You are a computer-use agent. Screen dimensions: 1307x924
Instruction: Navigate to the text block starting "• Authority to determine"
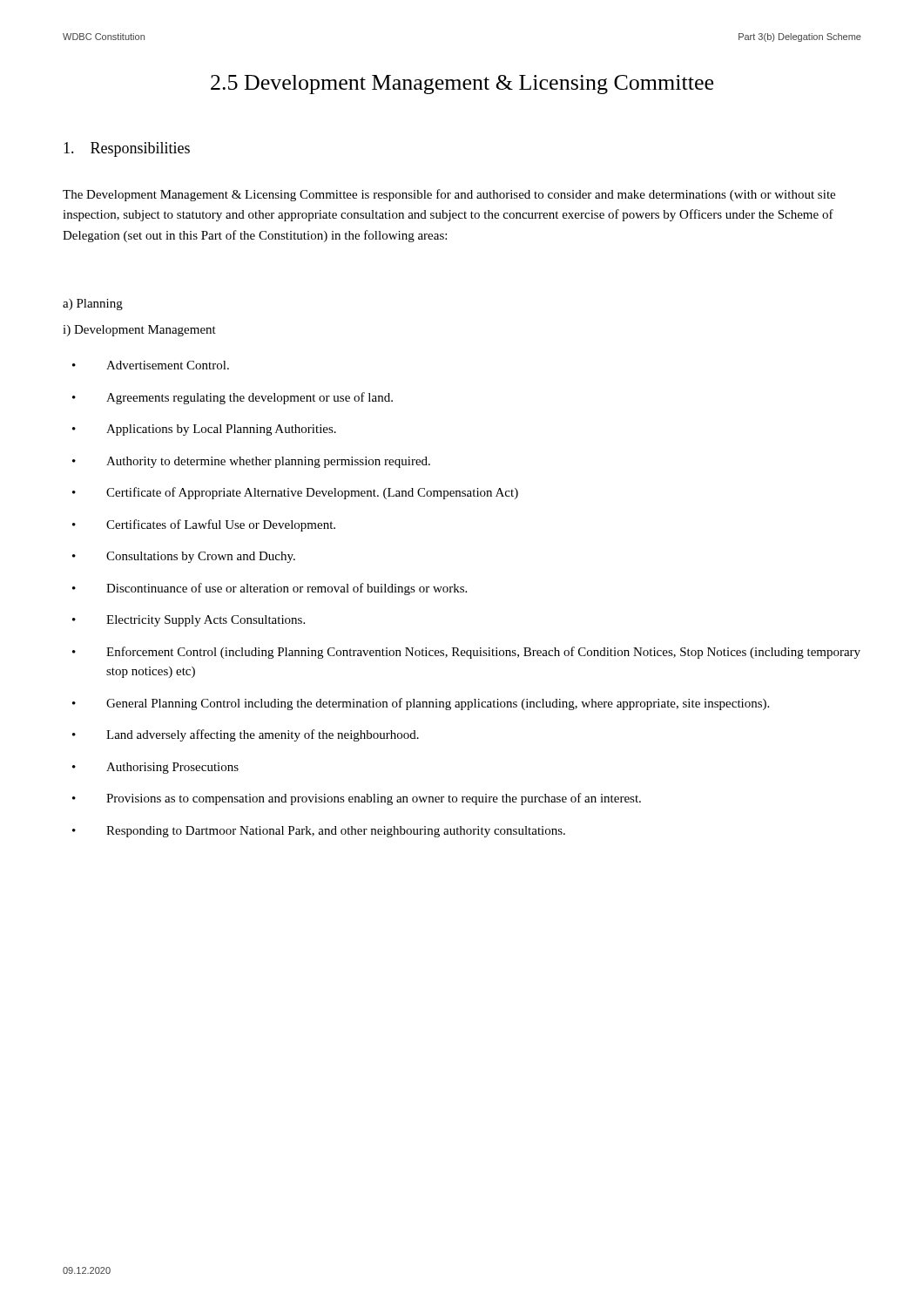[251, 462]
